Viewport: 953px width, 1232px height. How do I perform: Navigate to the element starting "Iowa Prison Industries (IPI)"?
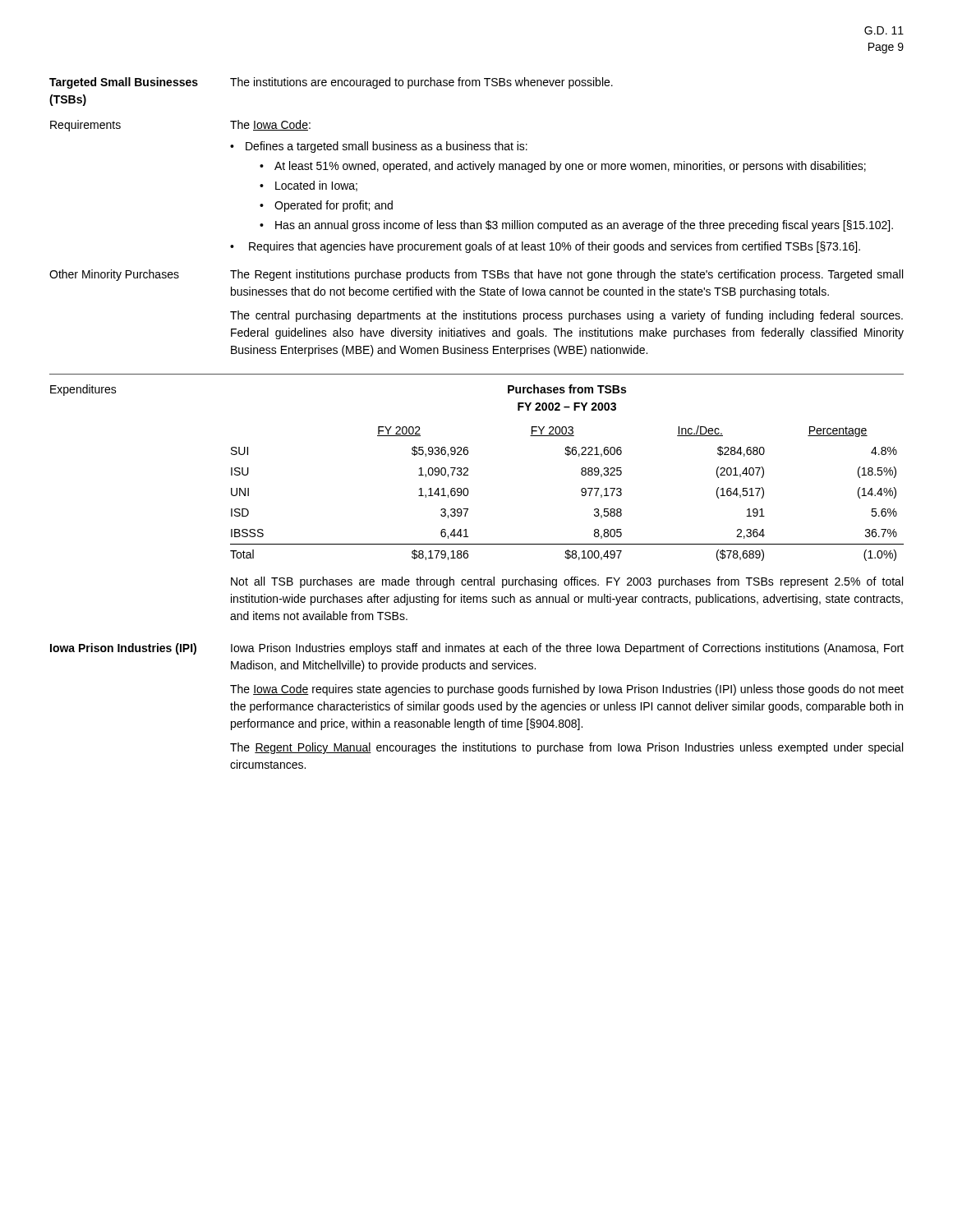click(x=123, y=648)
